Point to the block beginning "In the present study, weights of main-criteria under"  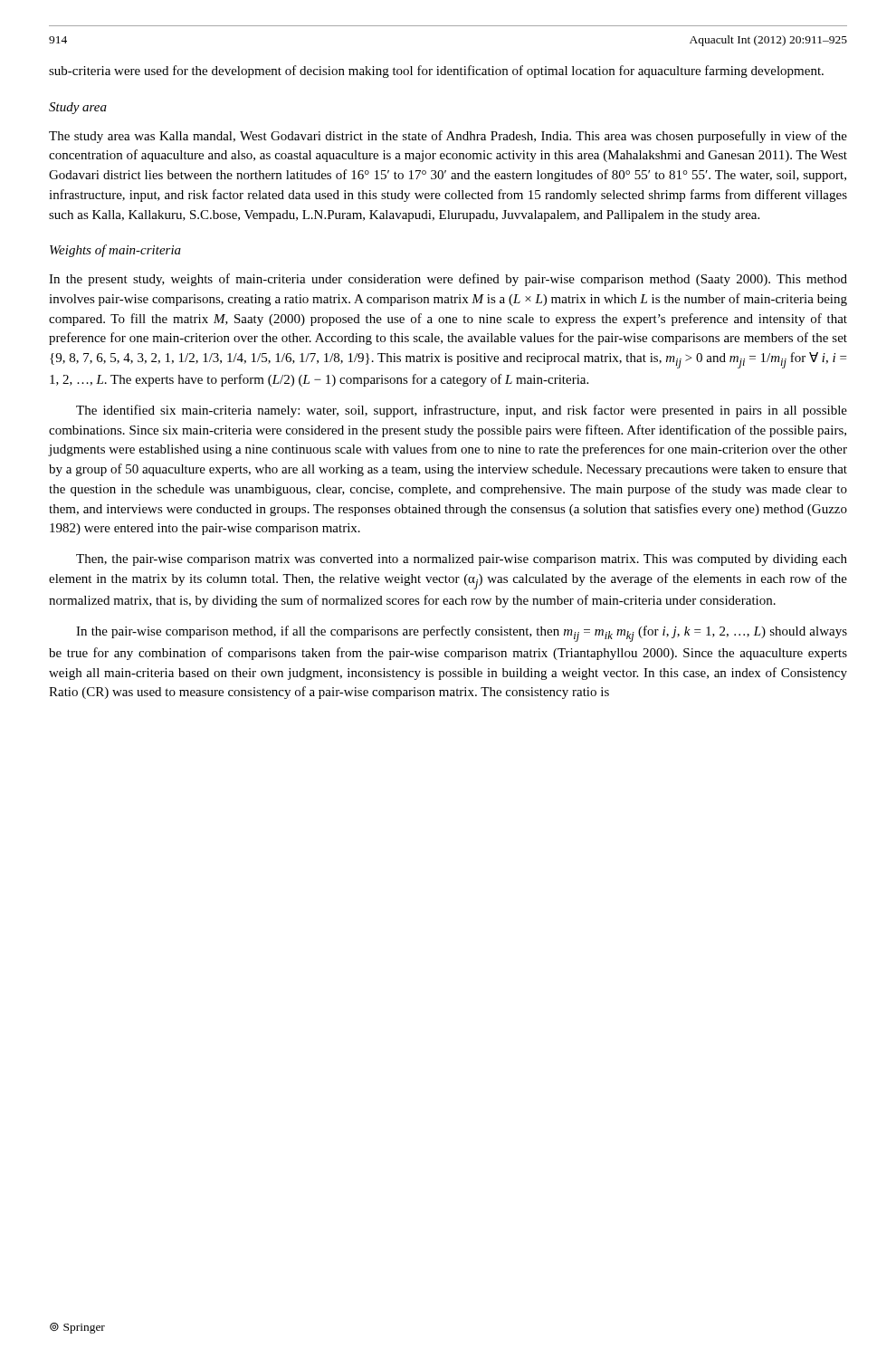pyautogui.click(x=448, y=330)
